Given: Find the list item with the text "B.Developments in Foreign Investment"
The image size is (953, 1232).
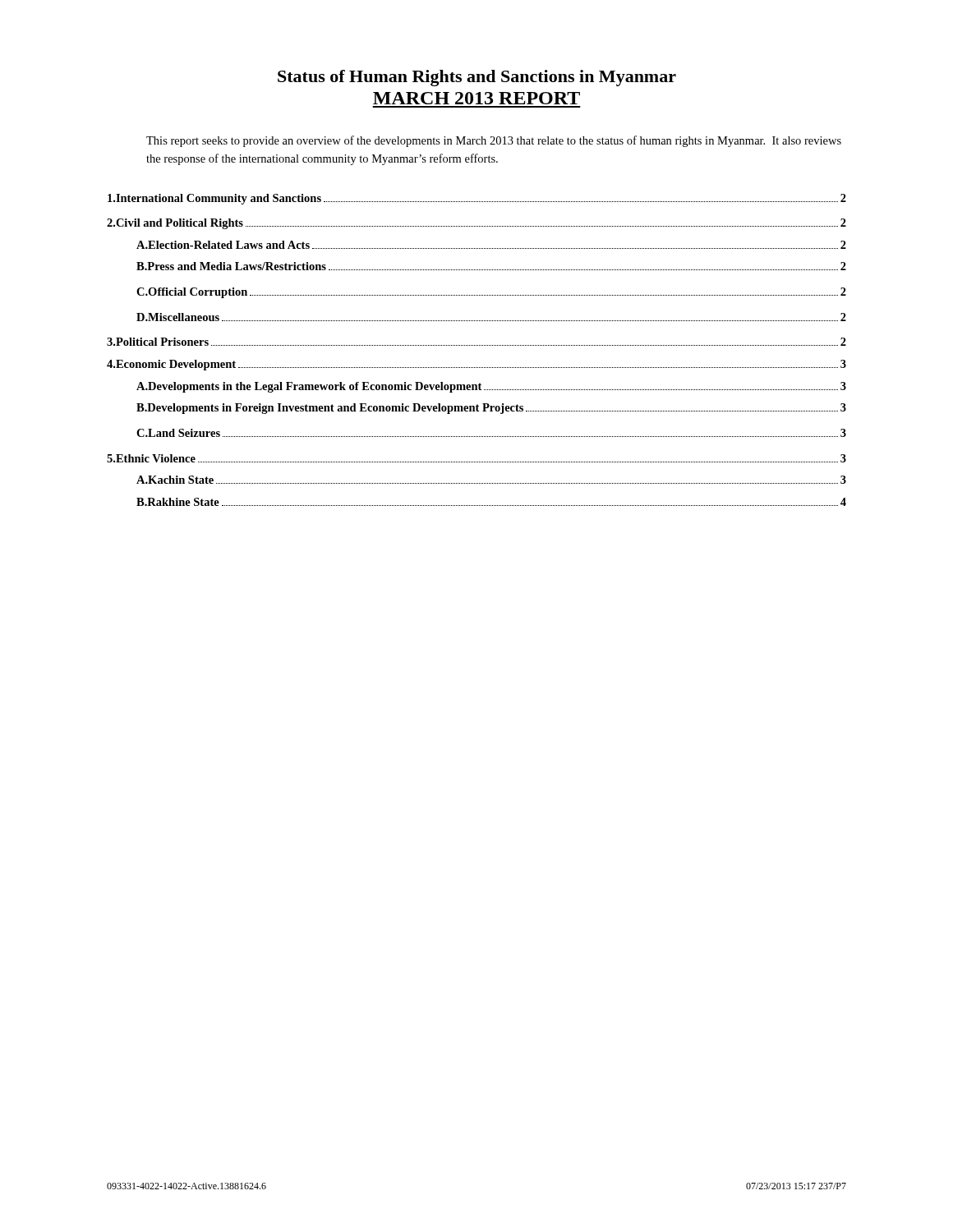Looking at the screenshot, I should pos(491,408).
